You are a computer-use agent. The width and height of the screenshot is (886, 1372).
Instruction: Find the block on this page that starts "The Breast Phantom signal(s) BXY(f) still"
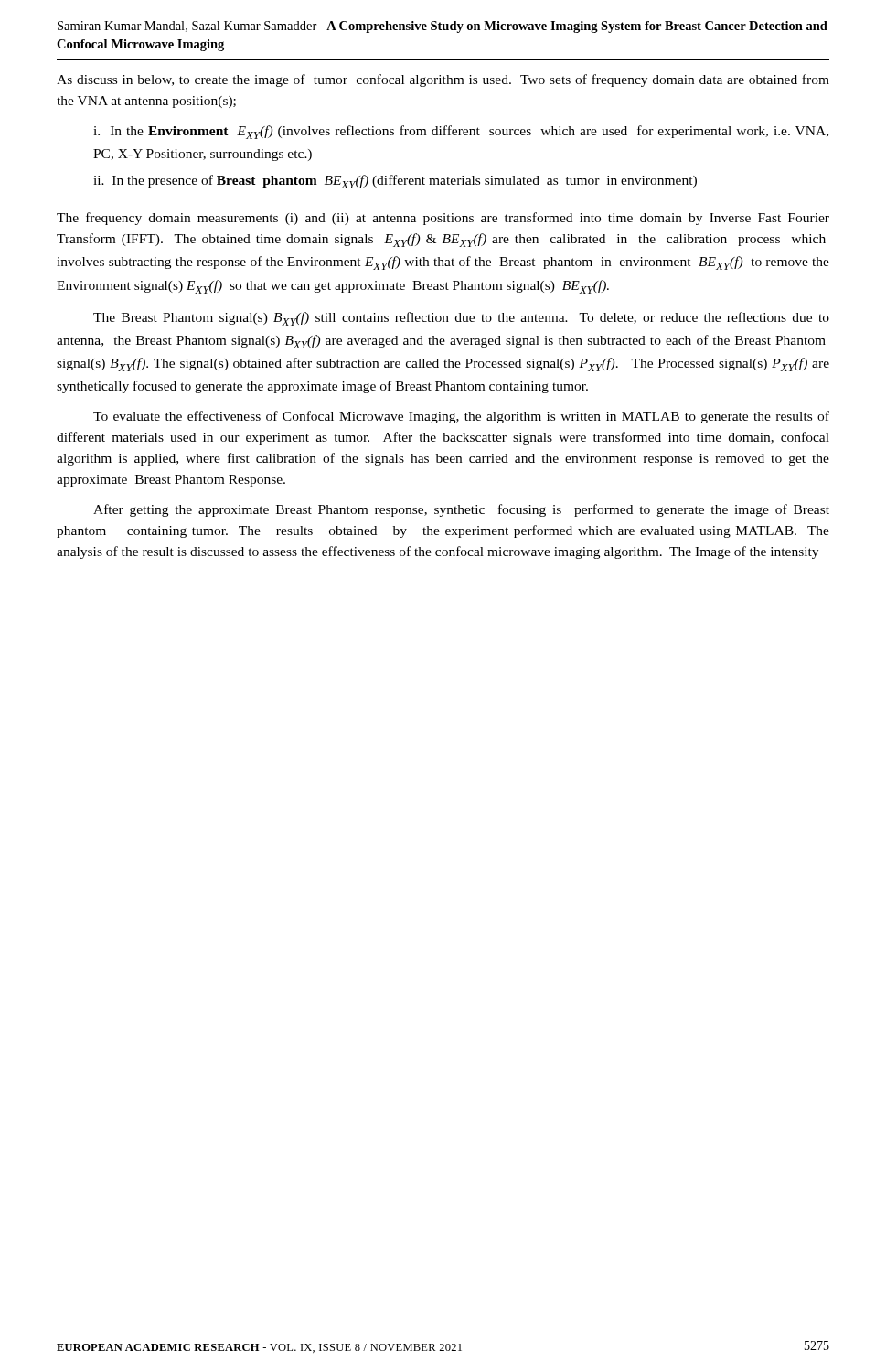pos(443,351)
